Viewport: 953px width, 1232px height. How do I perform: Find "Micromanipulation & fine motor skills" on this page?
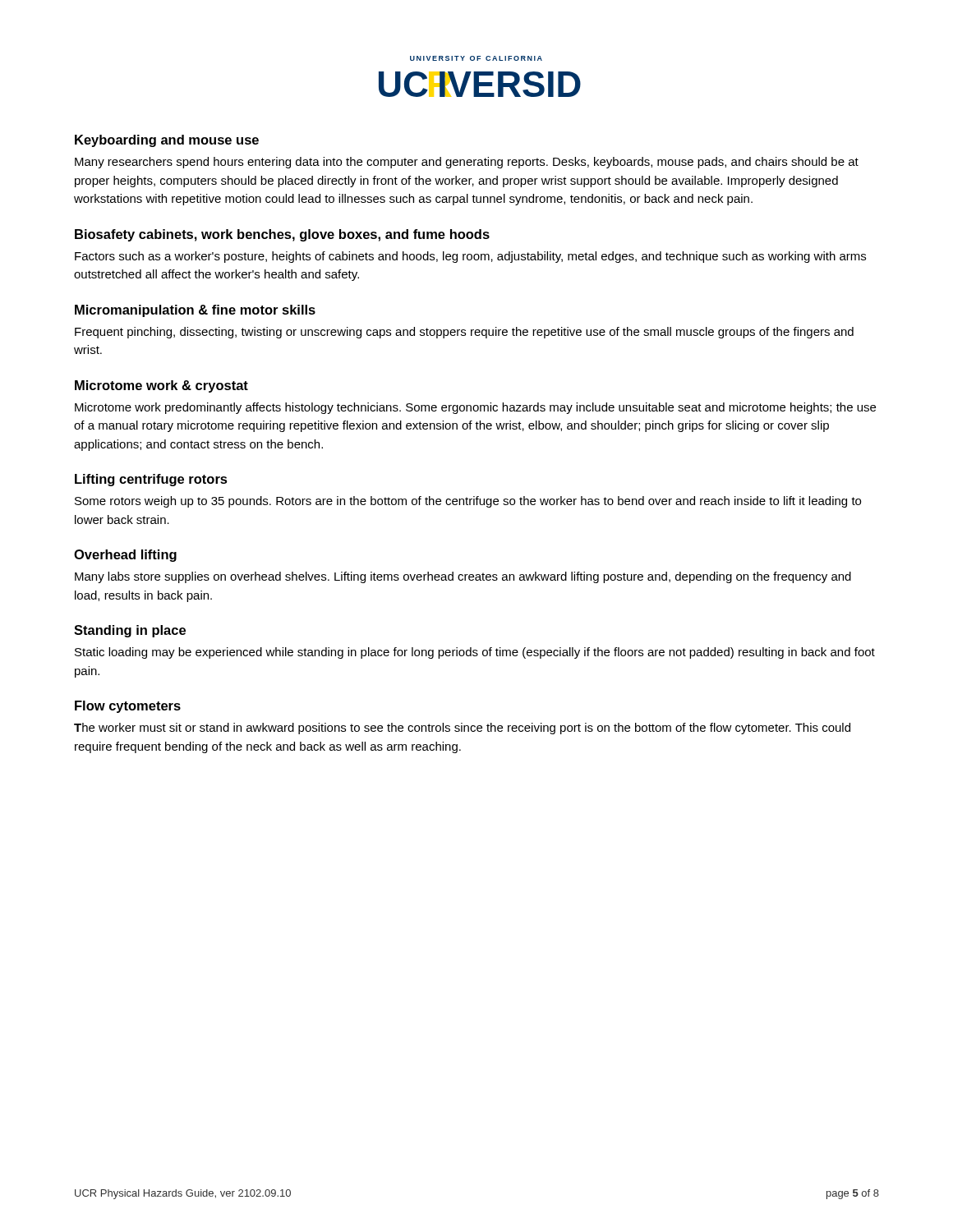[x=195, y=309]
